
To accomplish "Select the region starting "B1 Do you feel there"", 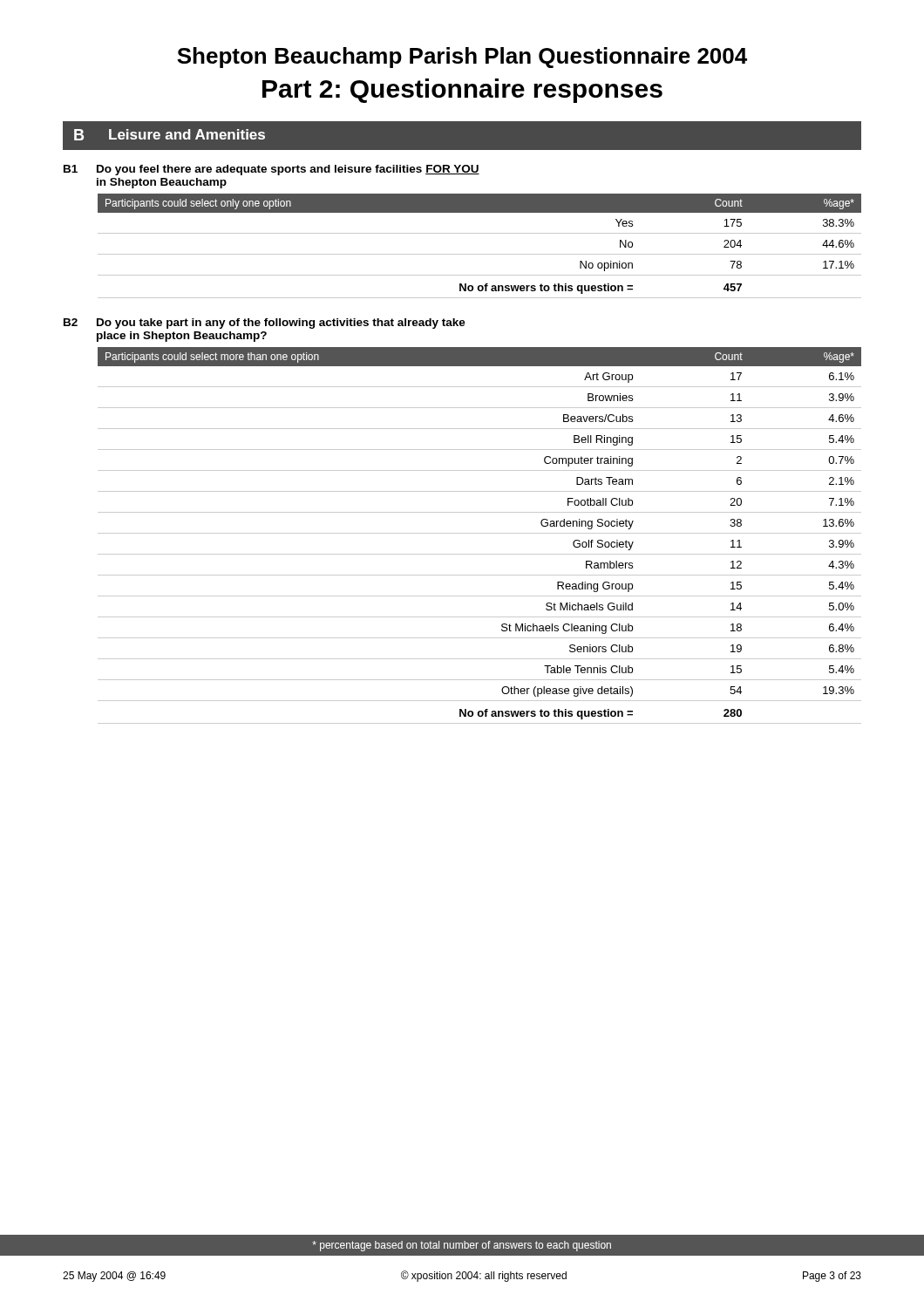I will point(271,175).
